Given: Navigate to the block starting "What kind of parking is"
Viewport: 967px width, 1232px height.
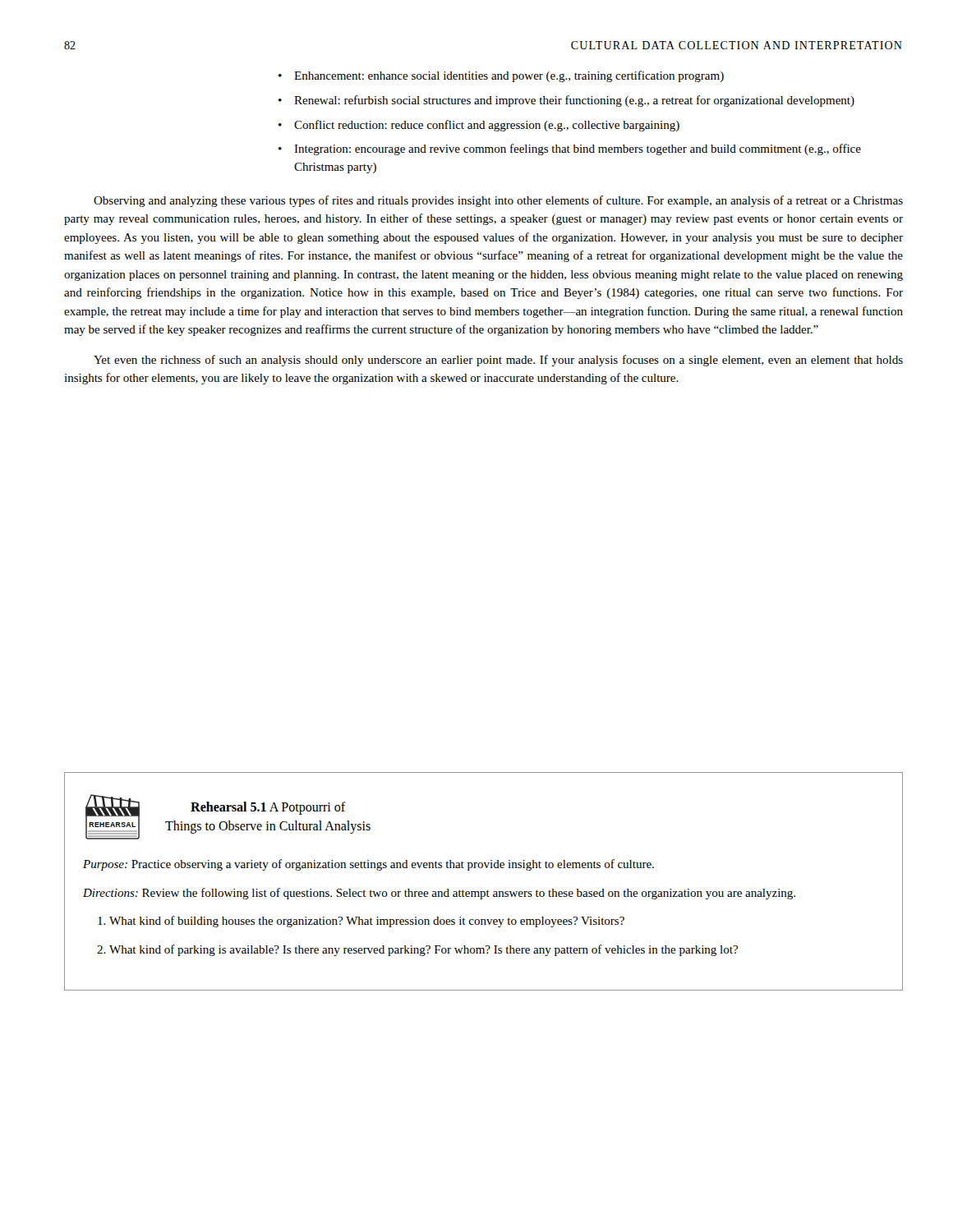Looking at the screenshot, I should pos(424,949).
